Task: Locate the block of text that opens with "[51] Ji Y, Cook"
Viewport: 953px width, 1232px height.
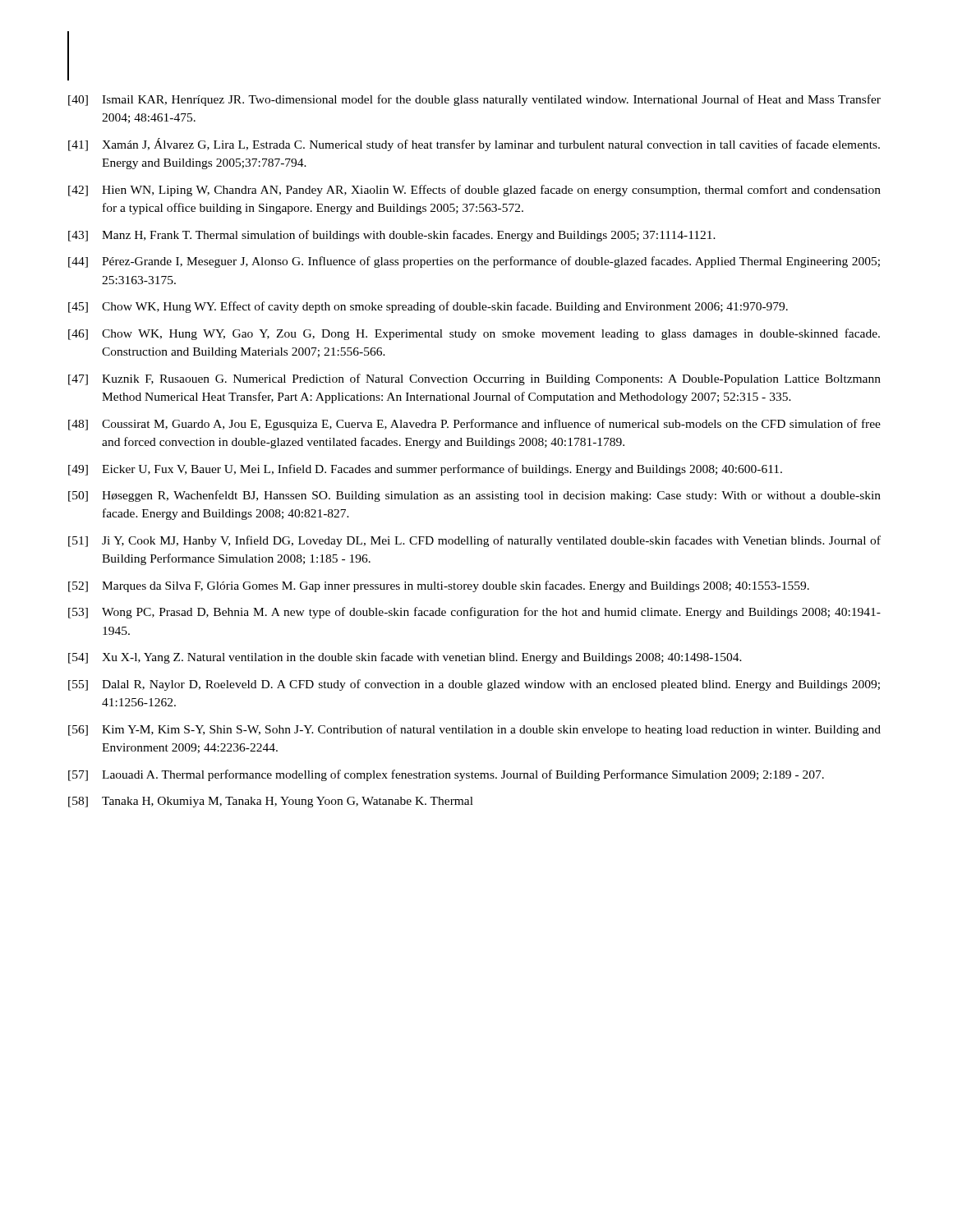Action: 474,550
